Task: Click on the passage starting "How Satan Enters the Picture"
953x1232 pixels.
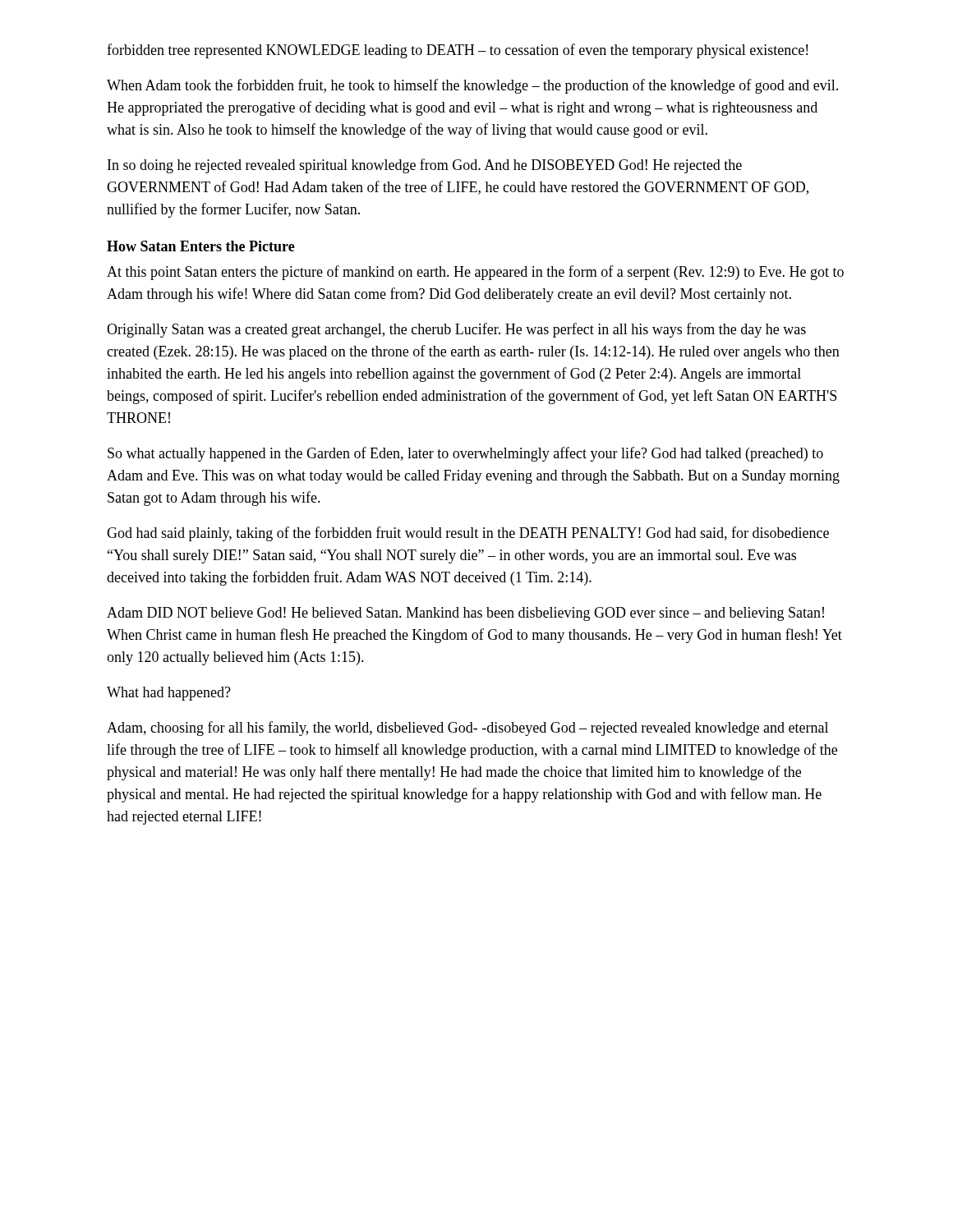Action: [x=201, y=246]
